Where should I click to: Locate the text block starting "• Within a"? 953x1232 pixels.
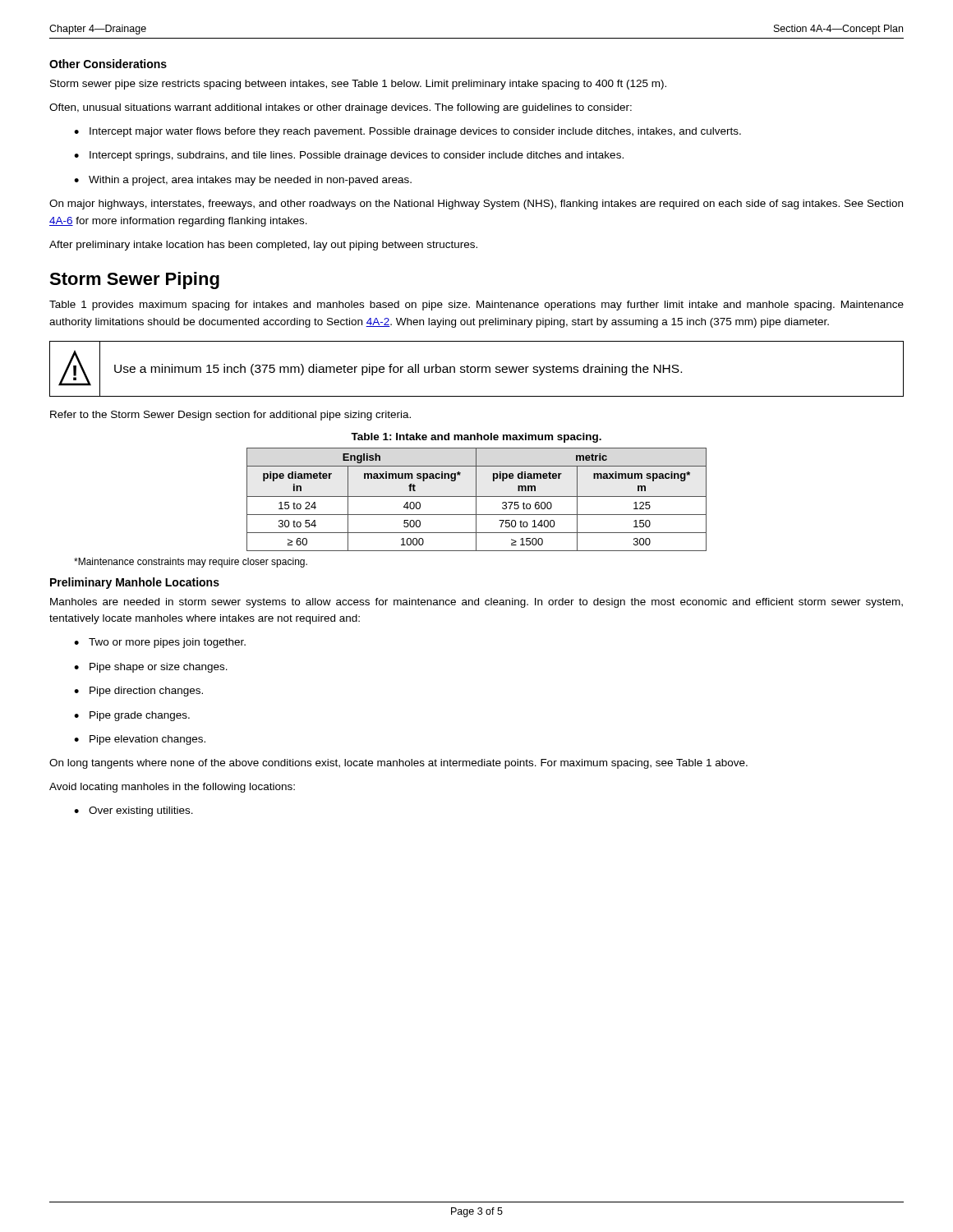tap(243, 181)
